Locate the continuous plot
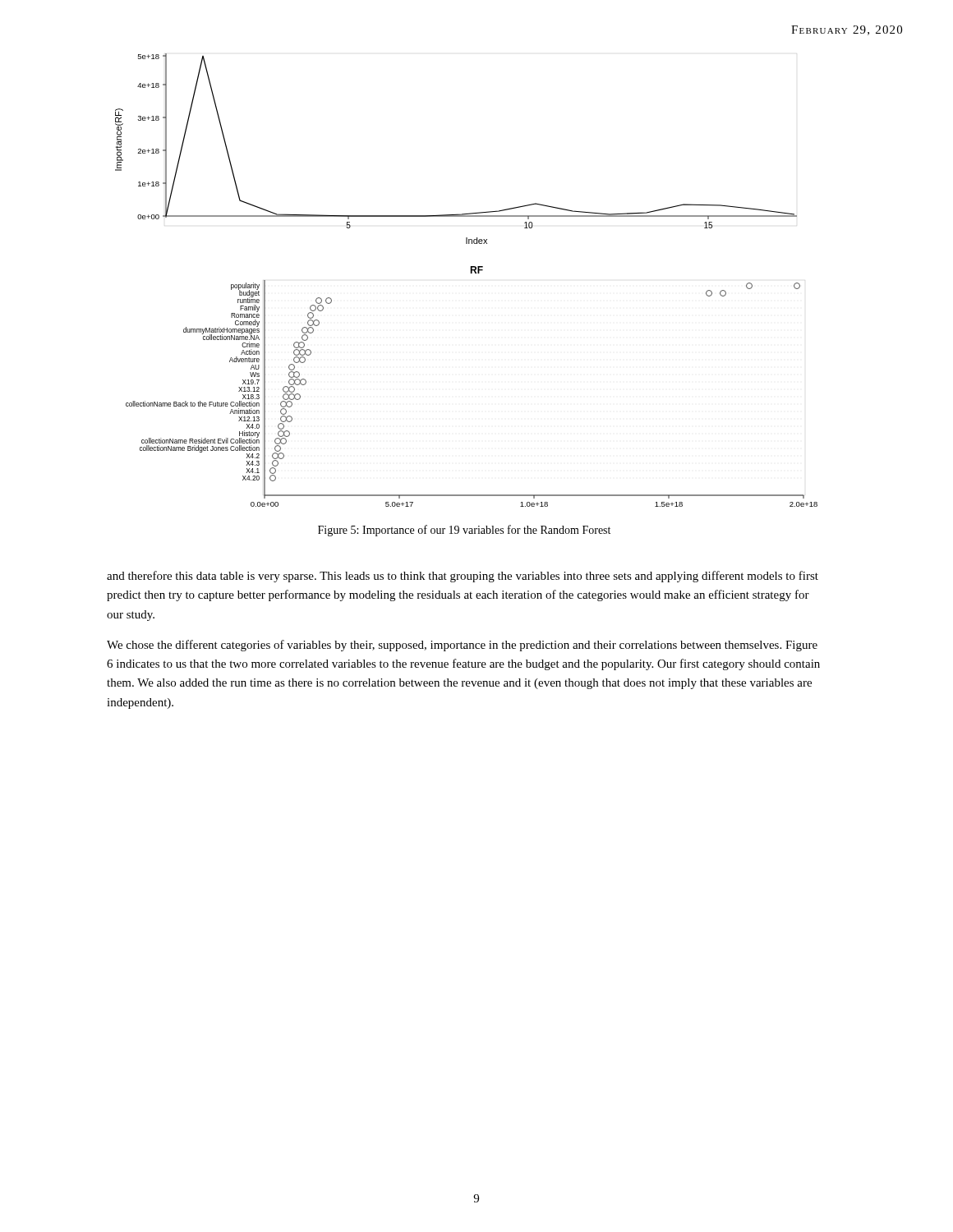This screenshot has width=953, height=1232. click(464, 279)
